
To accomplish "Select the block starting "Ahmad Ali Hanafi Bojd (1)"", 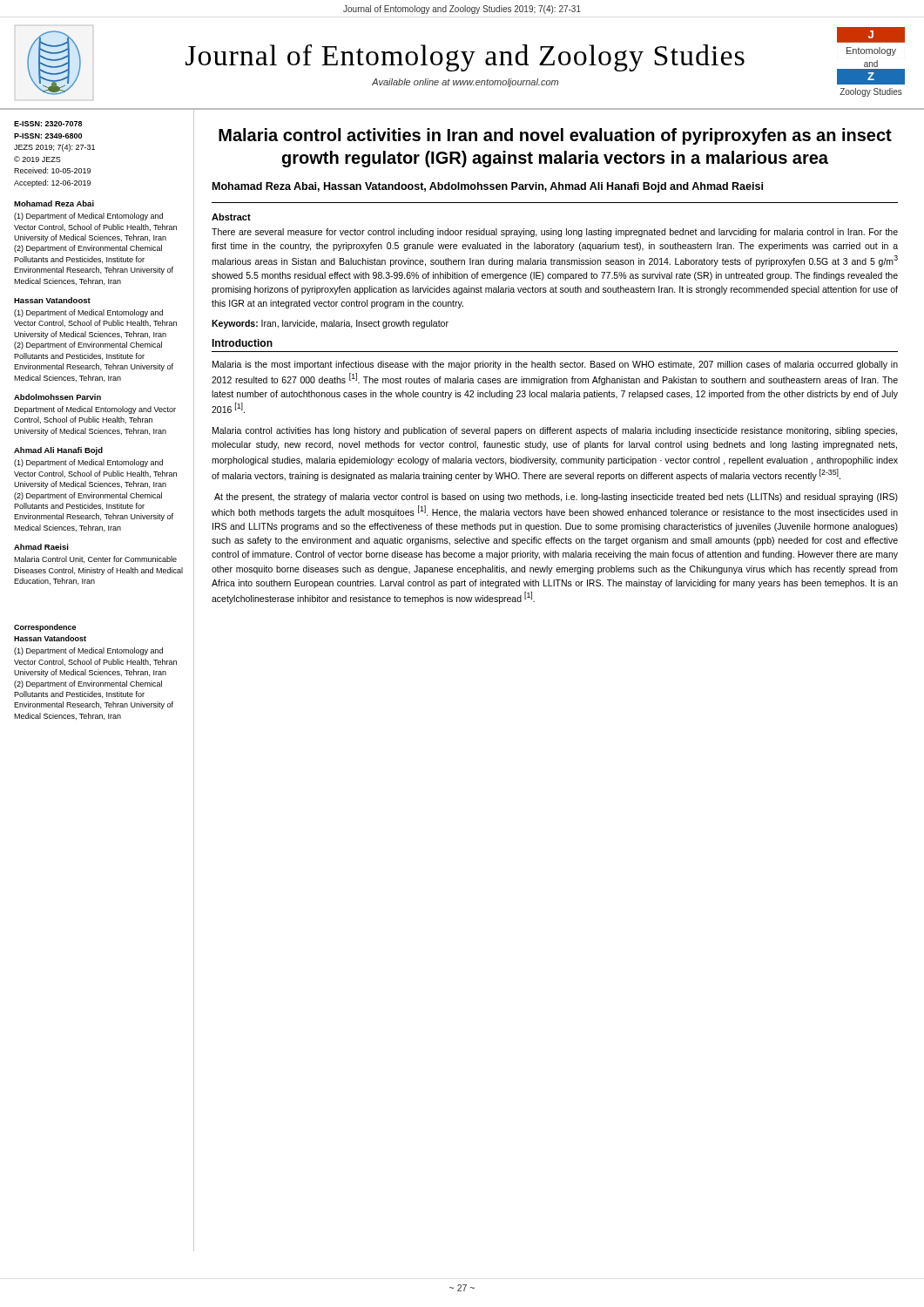I will coord(100,488).
